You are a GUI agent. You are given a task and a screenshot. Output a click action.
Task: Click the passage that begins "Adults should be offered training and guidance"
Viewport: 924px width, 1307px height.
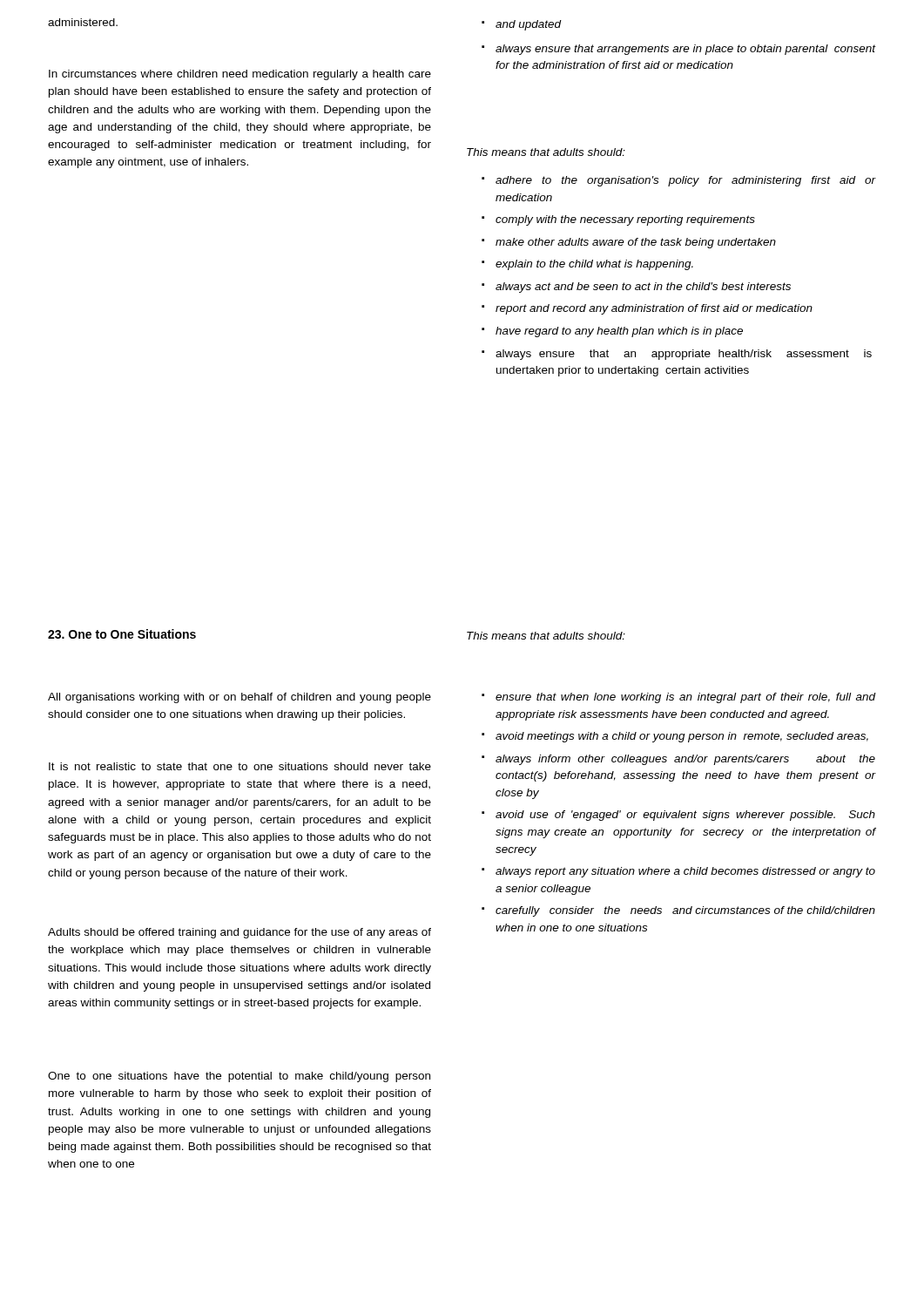pyautogui.click(x=239, y=968)
